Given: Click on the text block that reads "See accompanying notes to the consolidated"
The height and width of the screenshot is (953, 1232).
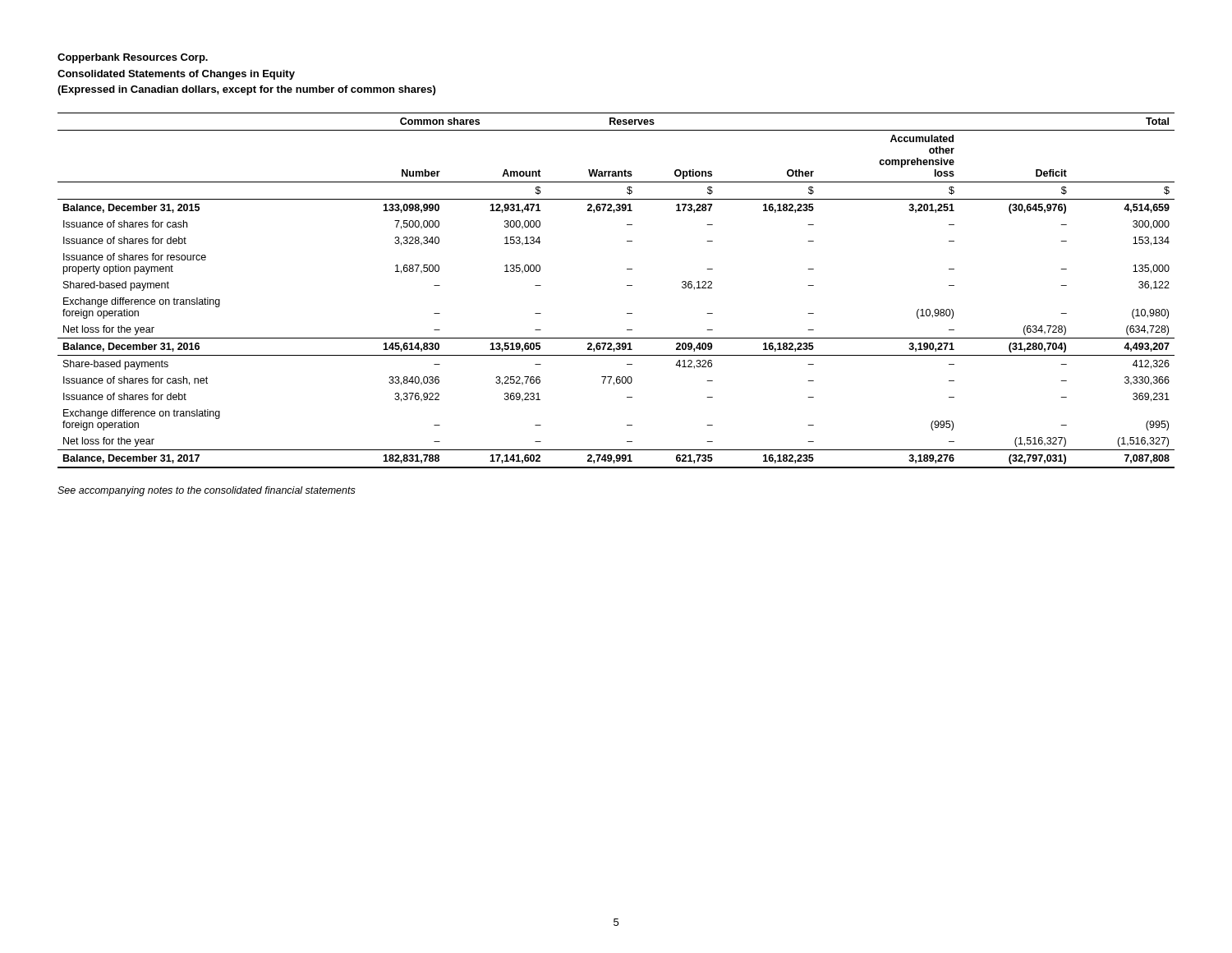Looking at the screenshot, I should click(206, 490).
